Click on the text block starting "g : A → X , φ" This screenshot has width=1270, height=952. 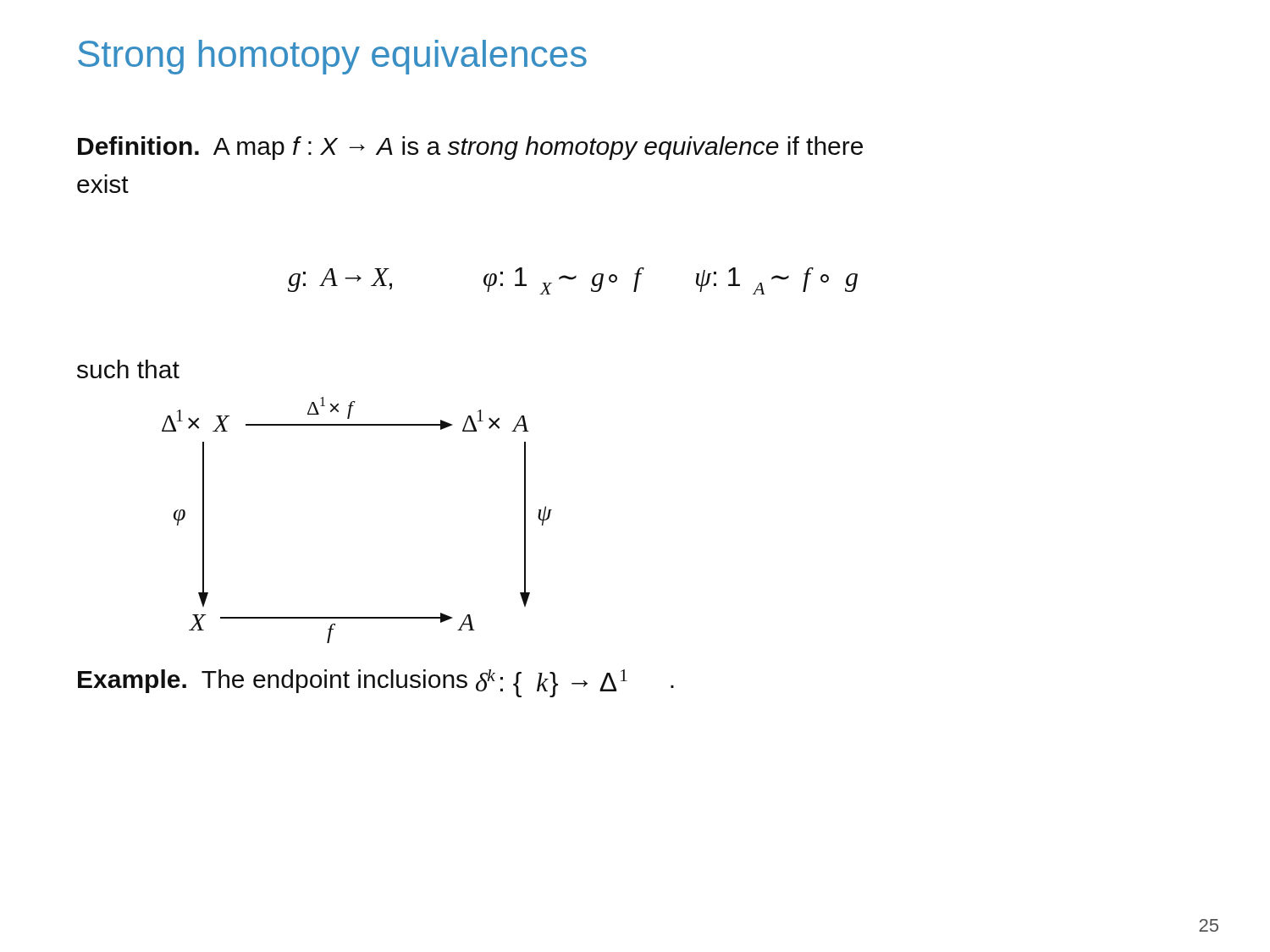(x=627, y=275)
